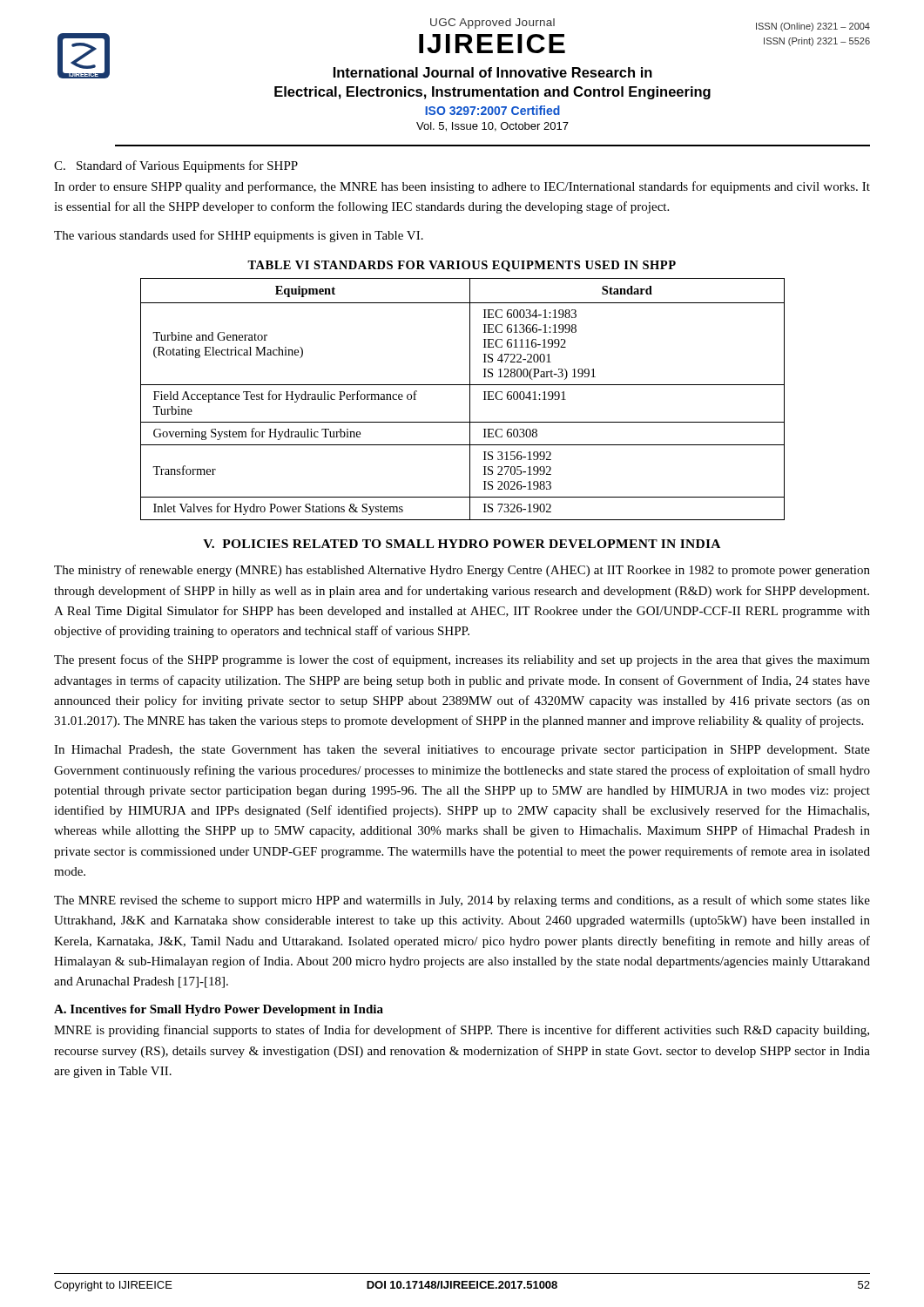Click on the element starting "C. Standard of Various"
Viewport: 924px width, 1307px height.
(x=176, y=165)
